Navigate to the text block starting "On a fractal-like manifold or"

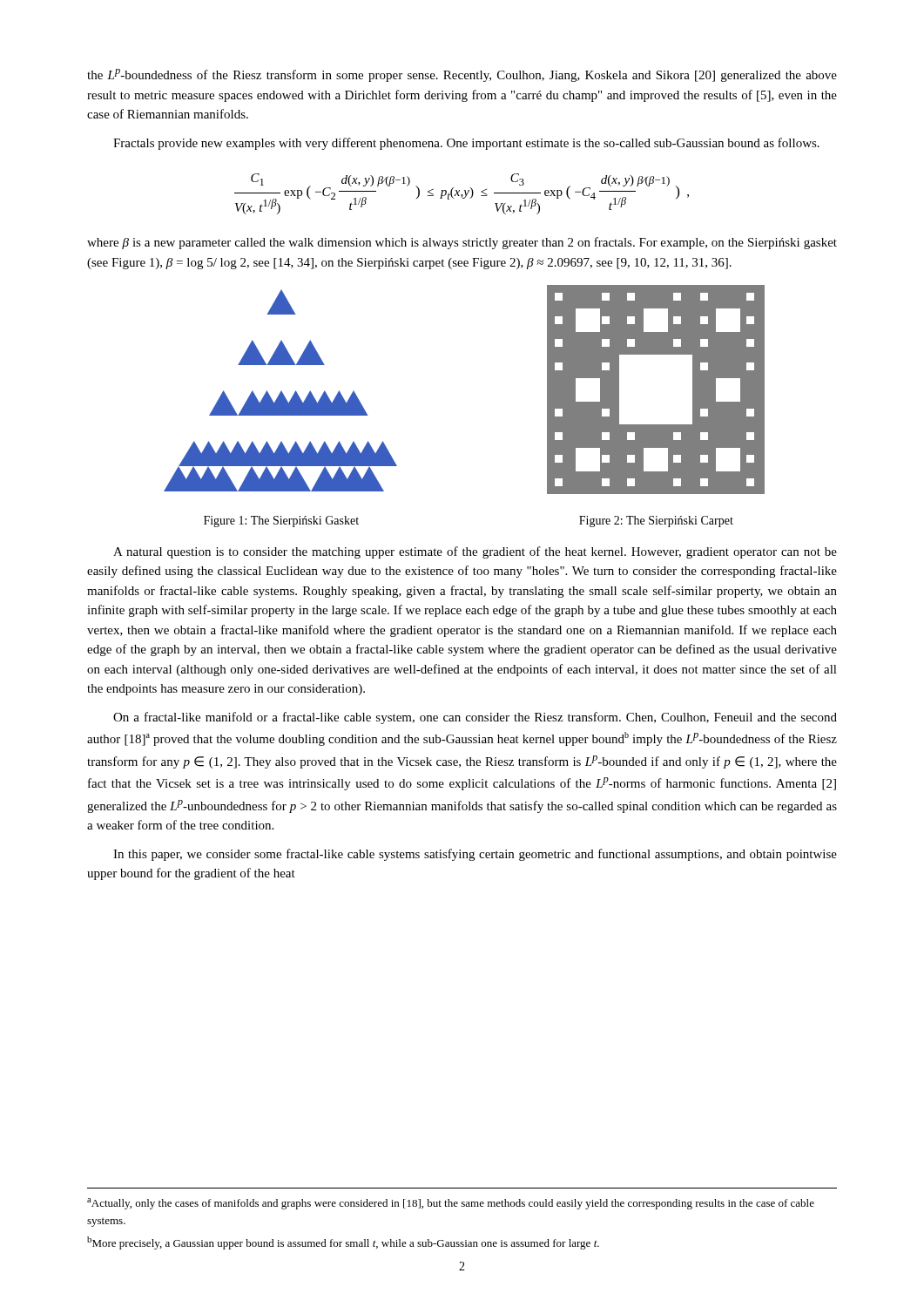pos(462,771)
